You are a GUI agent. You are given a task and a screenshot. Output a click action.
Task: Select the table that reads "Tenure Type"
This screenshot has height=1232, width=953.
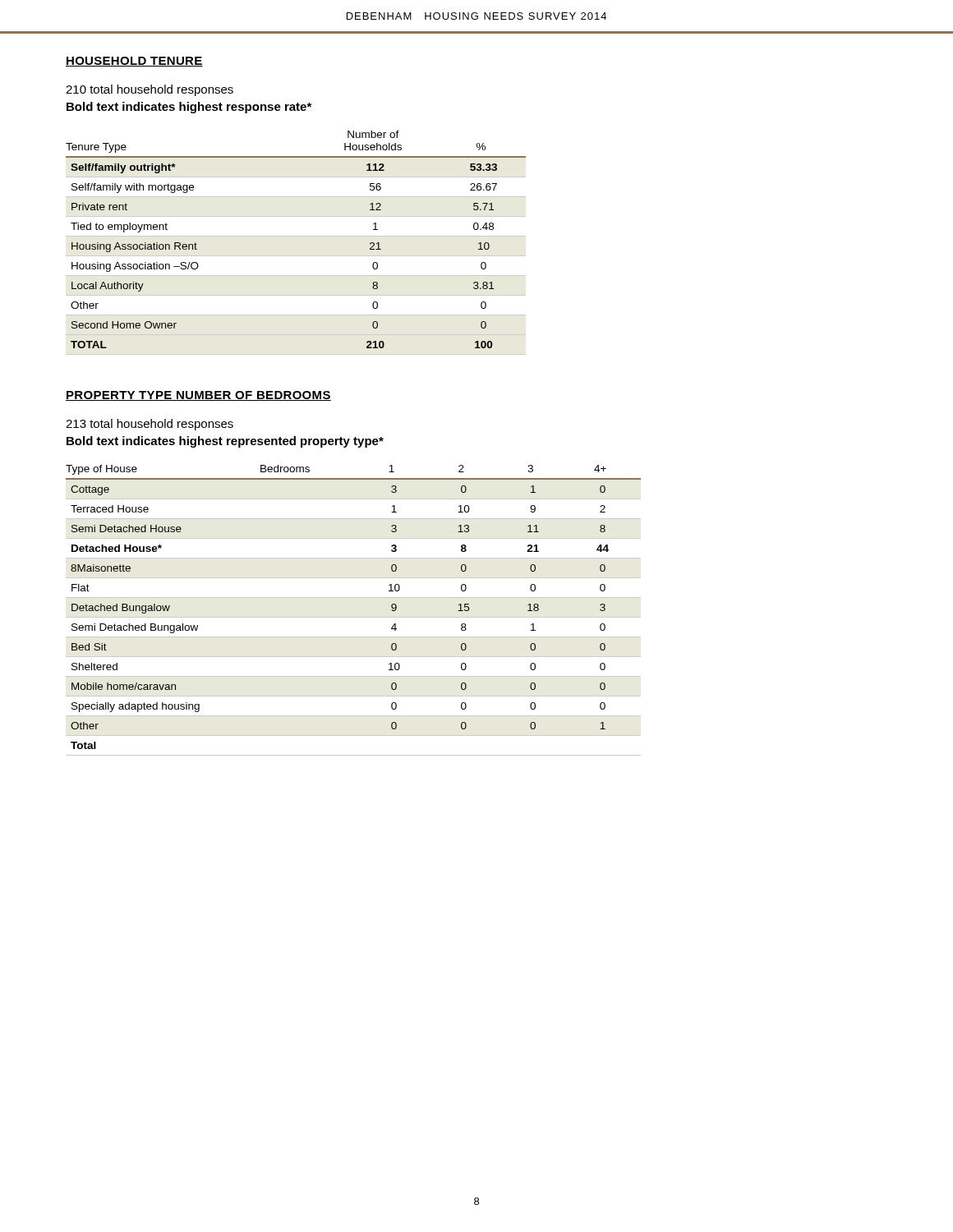click(x=476, y=240)
